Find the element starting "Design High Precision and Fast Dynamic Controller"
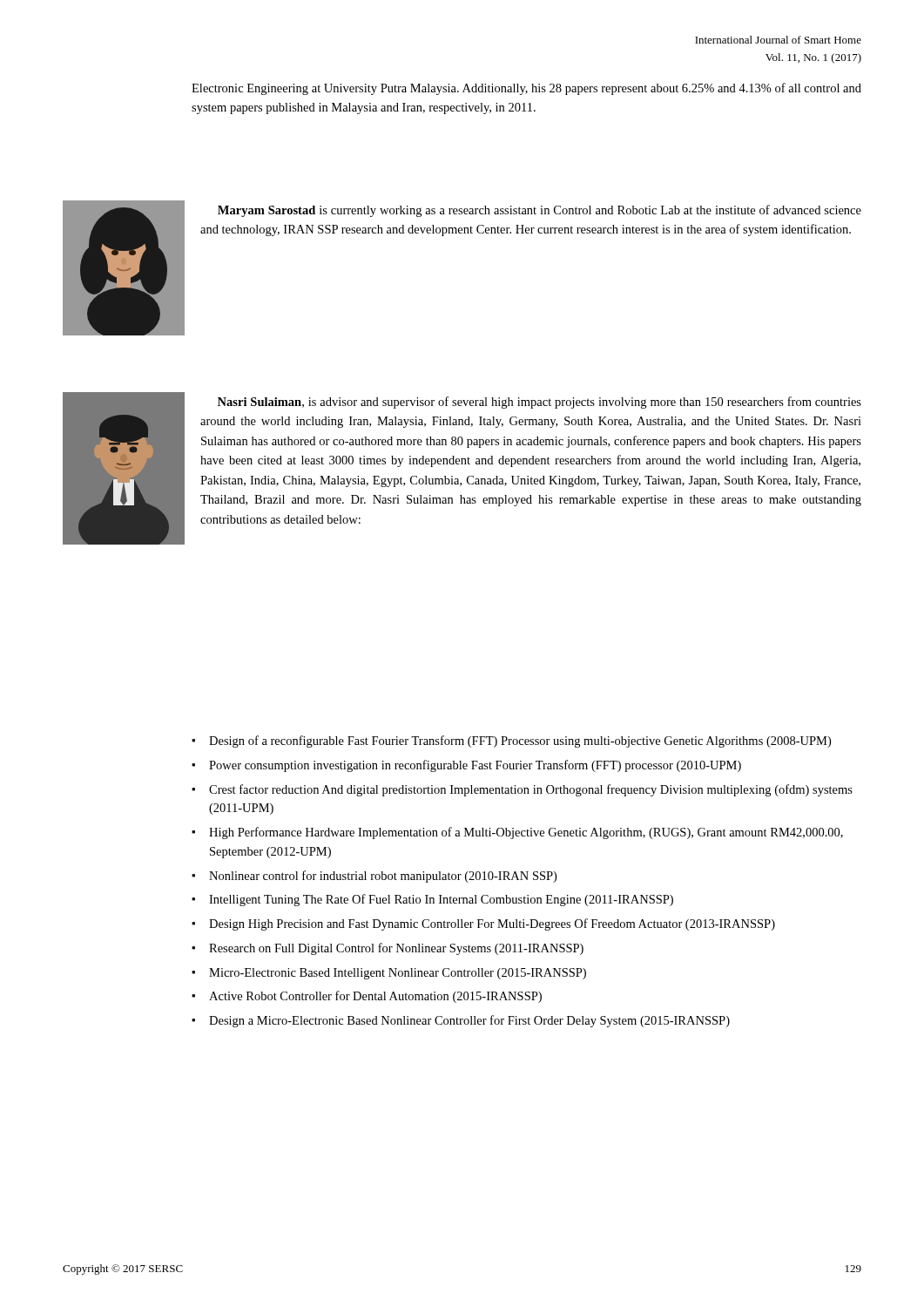Viewport: 924px width, 1307px height. [x=492, y=924]
